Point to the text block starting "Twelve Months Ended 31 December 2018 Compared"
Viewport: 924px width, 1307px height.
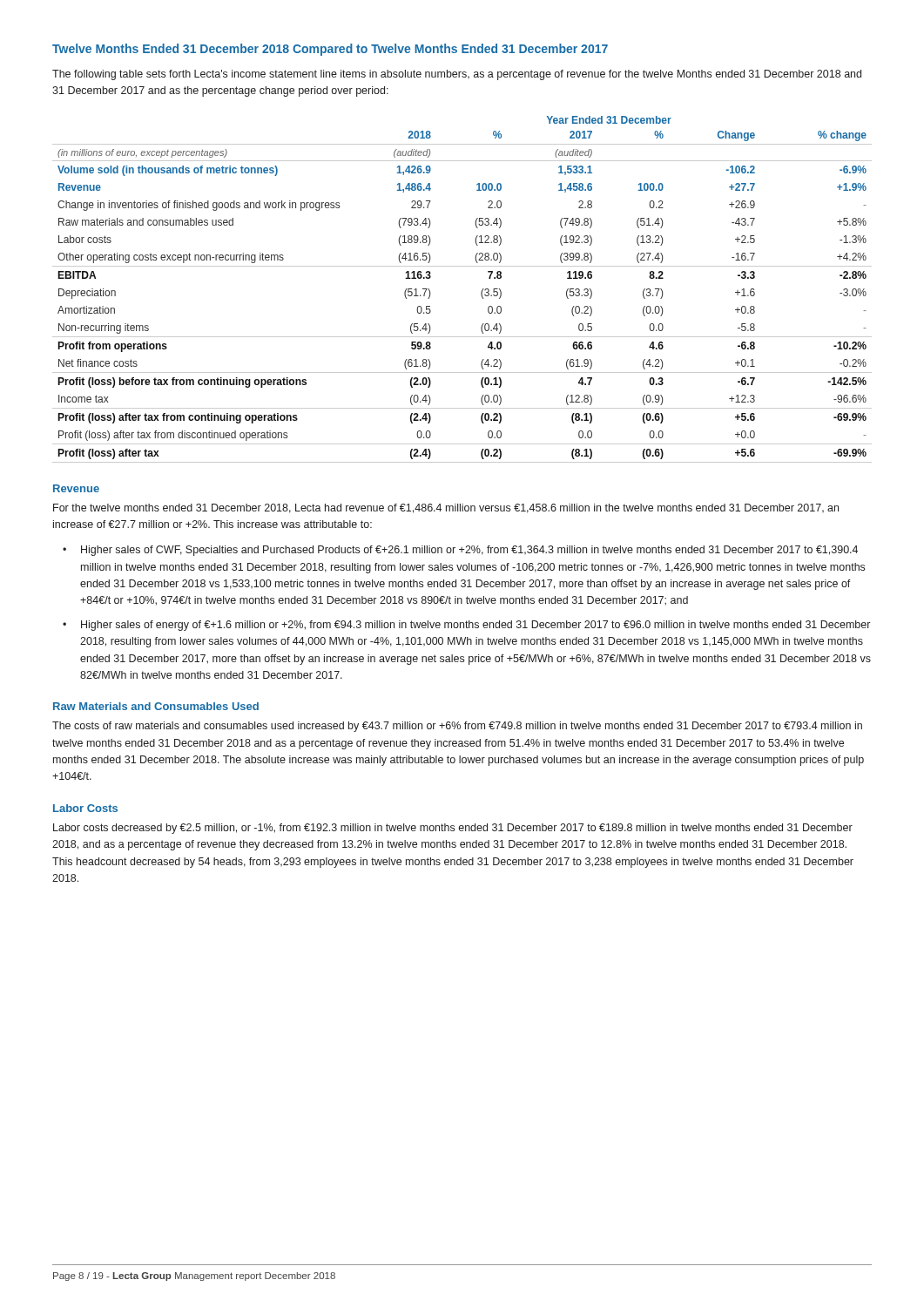tap(330, 49)
